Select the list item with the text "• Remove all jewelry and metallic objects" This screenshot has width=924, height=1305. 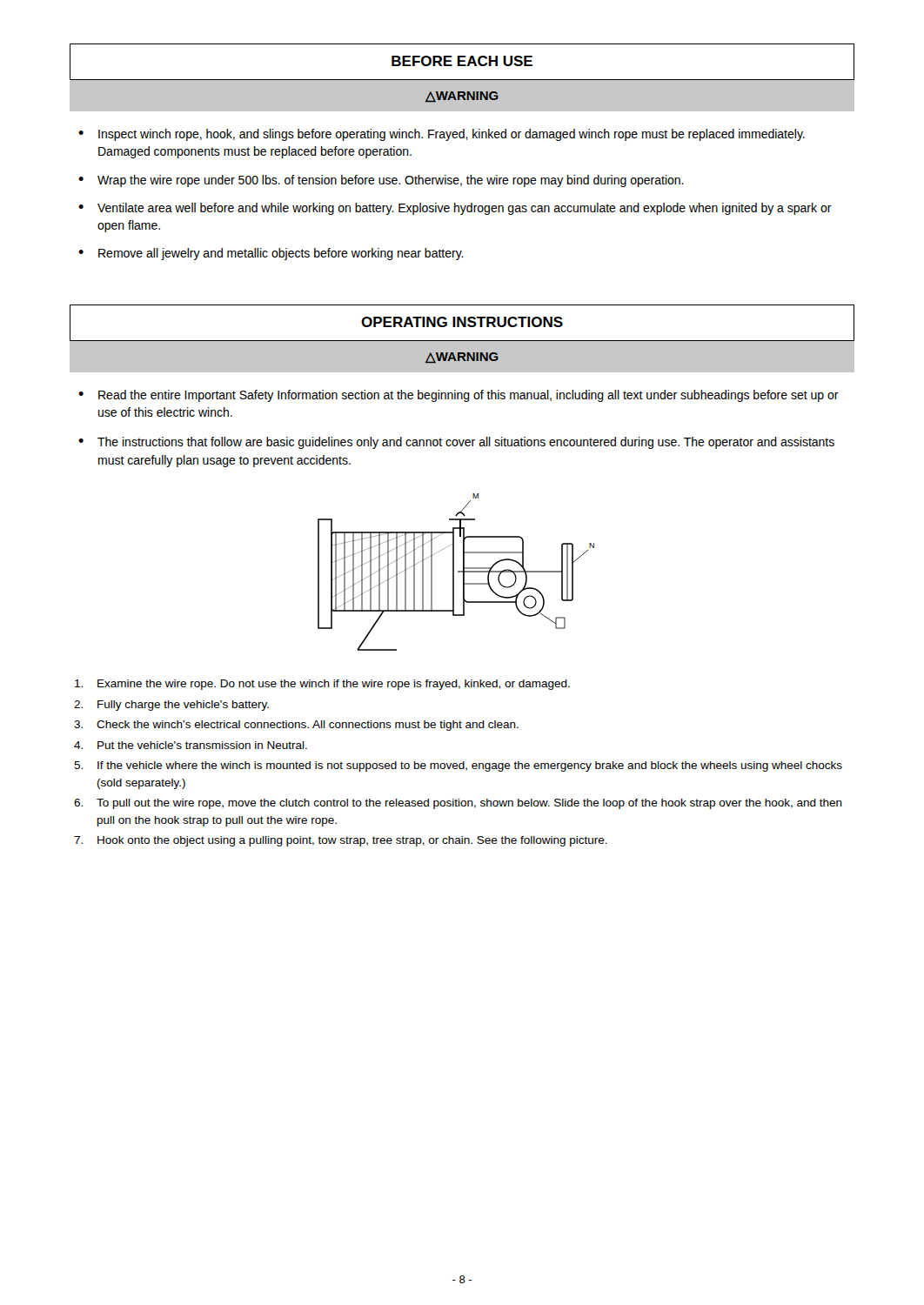(271, 254)
